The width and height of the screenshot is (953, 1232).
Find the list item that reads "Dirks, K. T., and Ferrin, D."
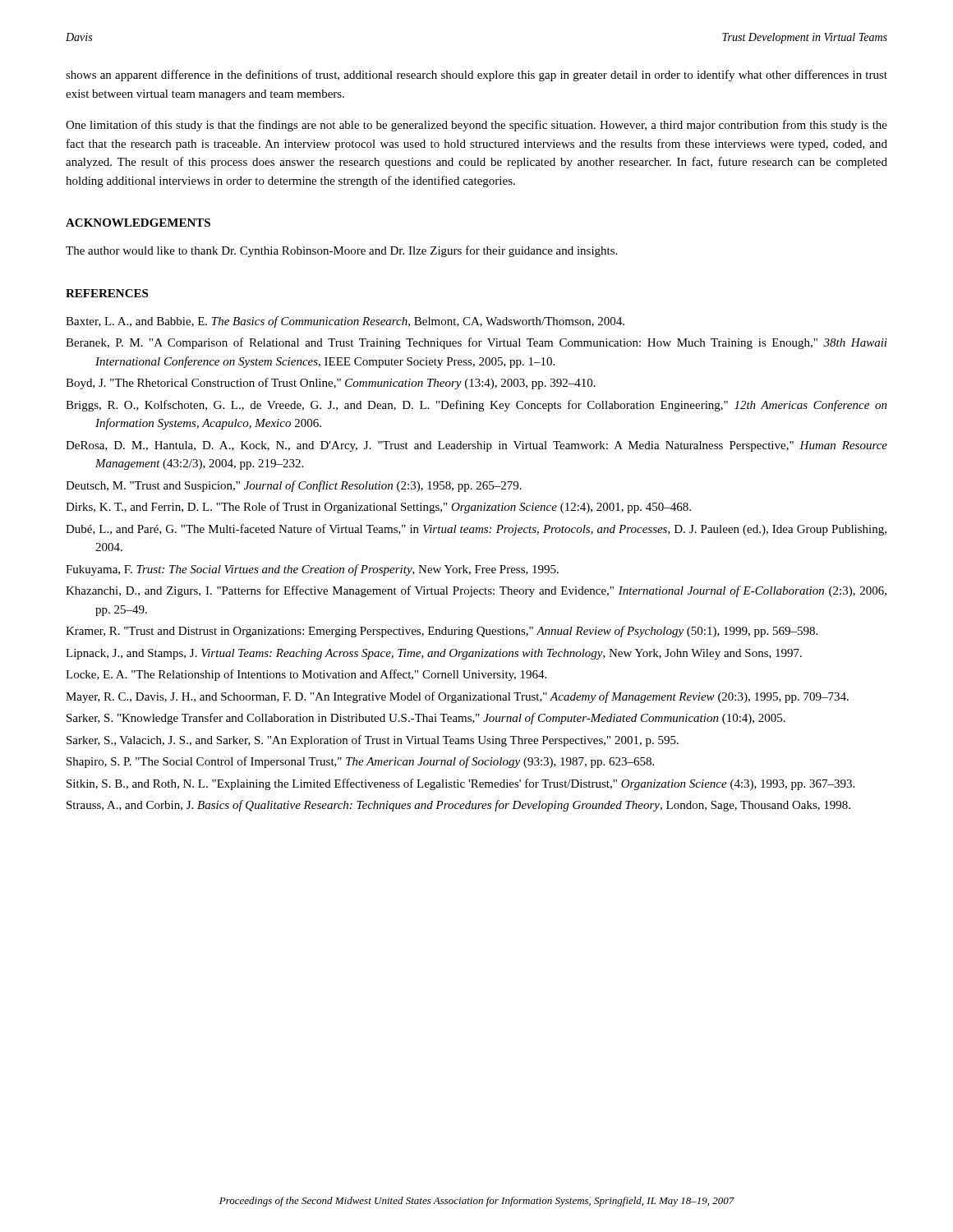tap(379, 507)
